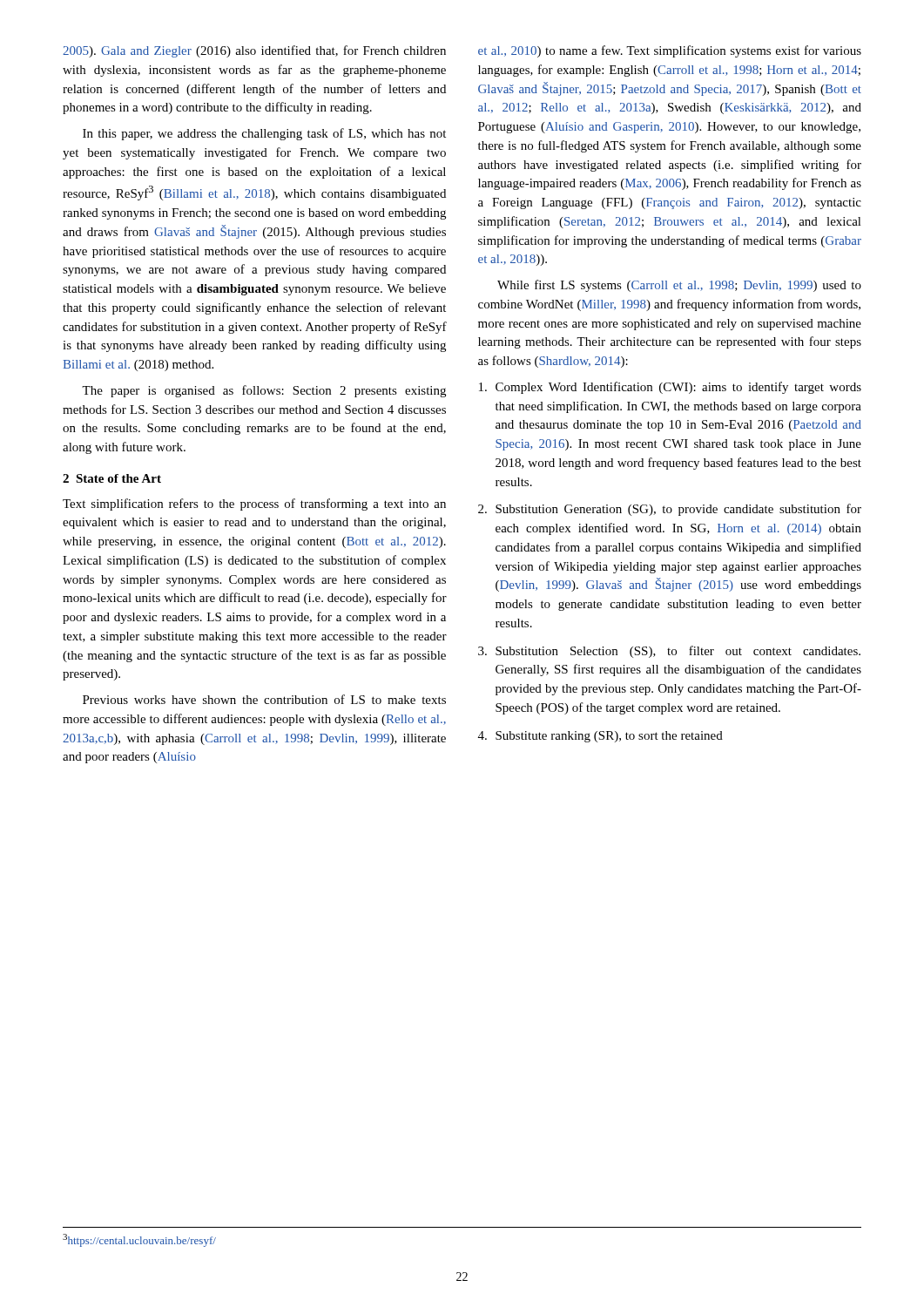Navigate to the text block starting "Complex Word Identification (CWI): aims to identify"

[669, 435]
